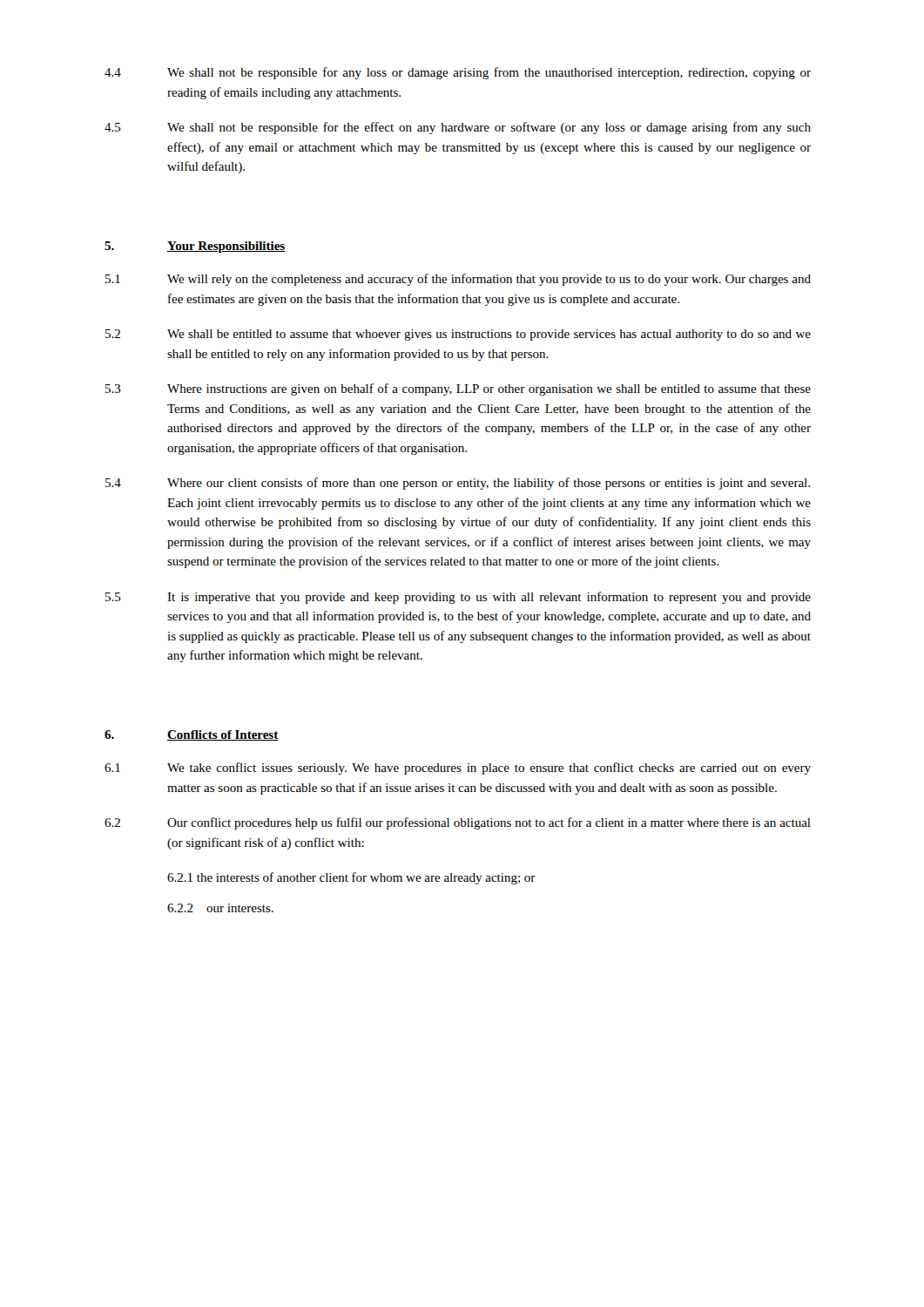Locate the list item that says "5.3 Where instructions are given on"
Viewport: 924px width, 1307px height.
coord(458,418)
